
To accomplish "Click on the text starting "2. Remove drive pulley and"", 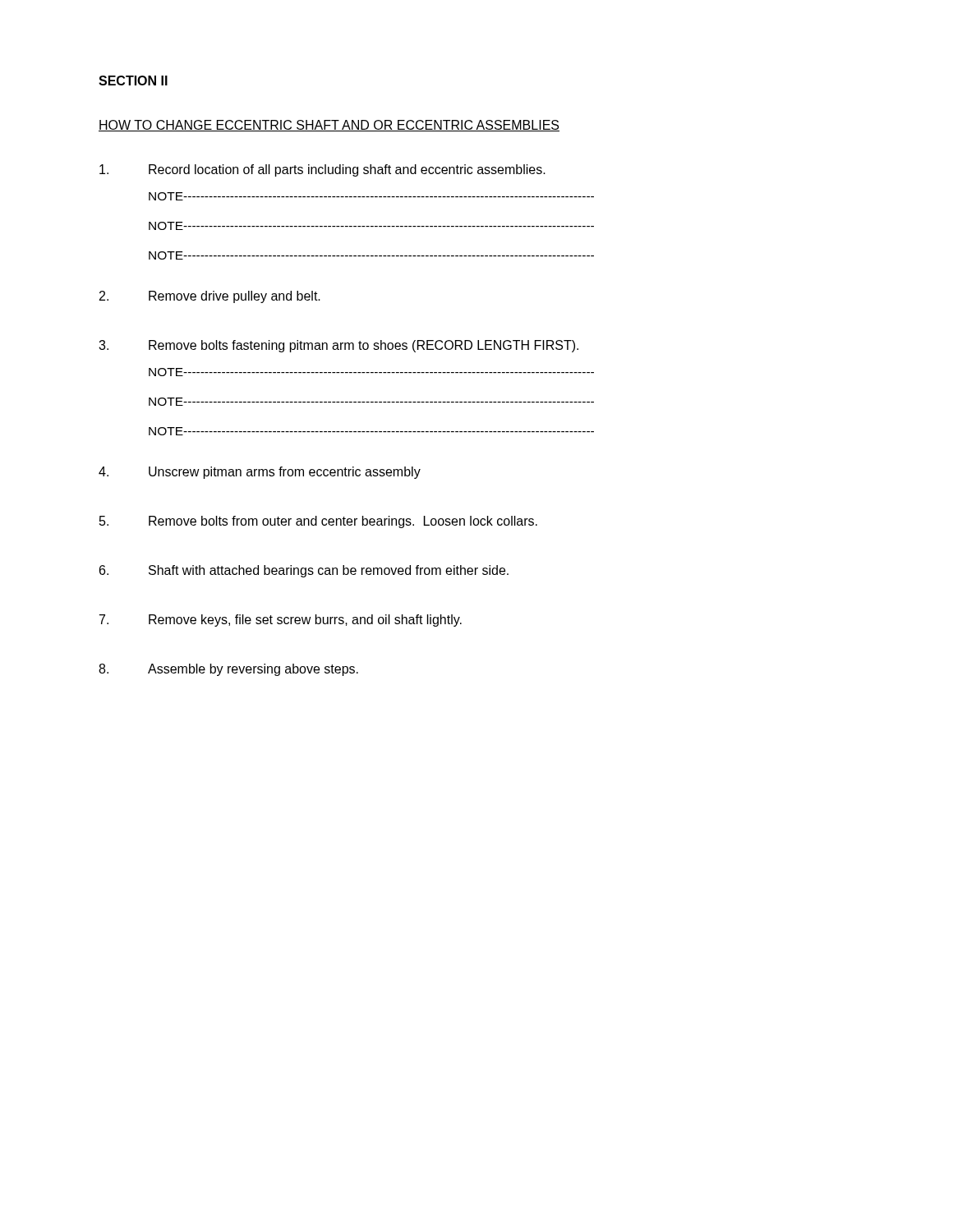I will (210, 297).
